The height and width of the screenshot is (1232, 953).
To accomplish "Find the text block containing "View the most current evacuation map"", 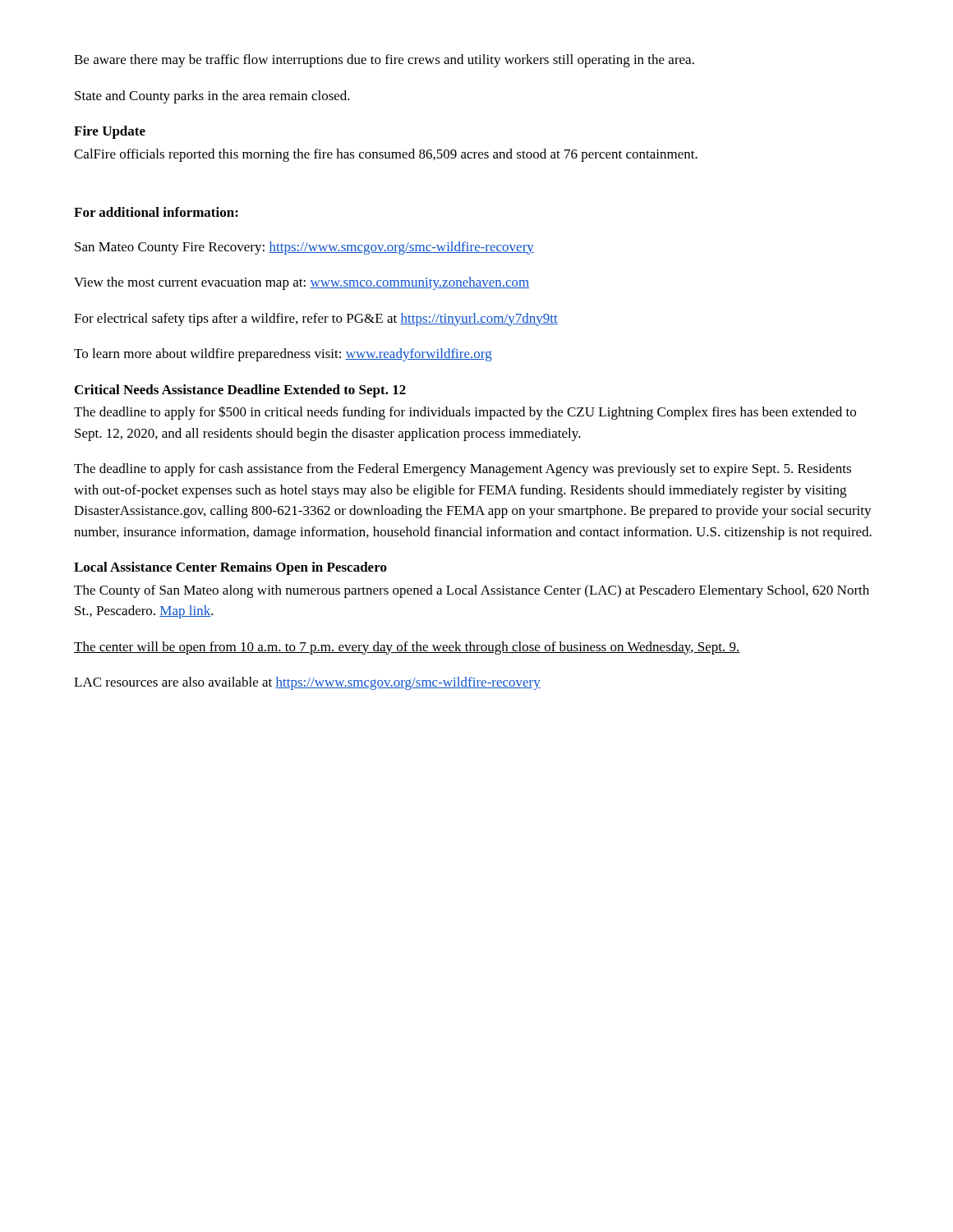I will [x=476, y=282].
